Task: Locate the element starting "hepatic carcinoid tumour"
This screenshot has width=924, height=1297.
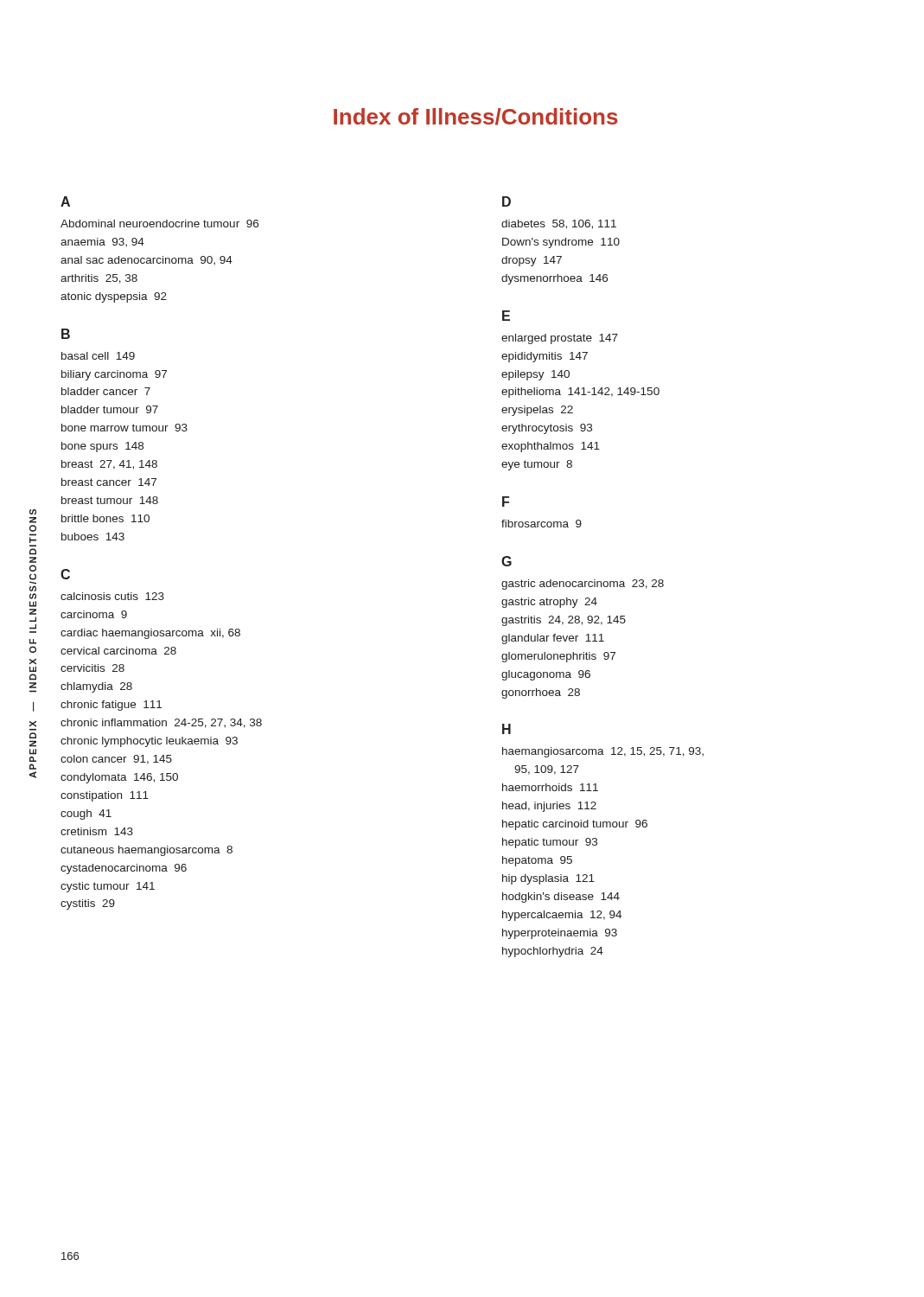Action: [x=575, y=824]
